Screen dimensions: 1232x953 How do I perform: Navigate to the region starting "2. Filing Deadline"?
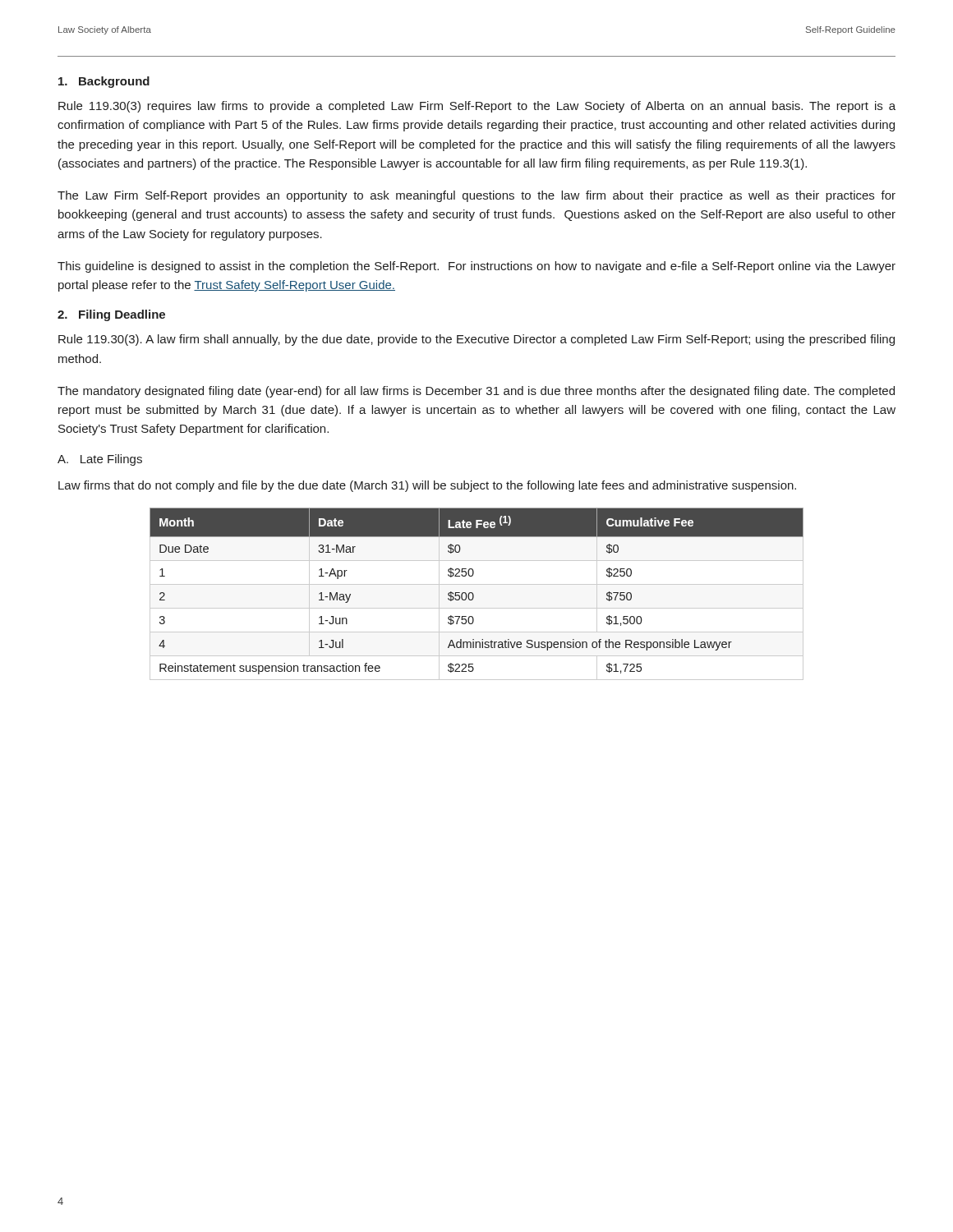point(112,314)
